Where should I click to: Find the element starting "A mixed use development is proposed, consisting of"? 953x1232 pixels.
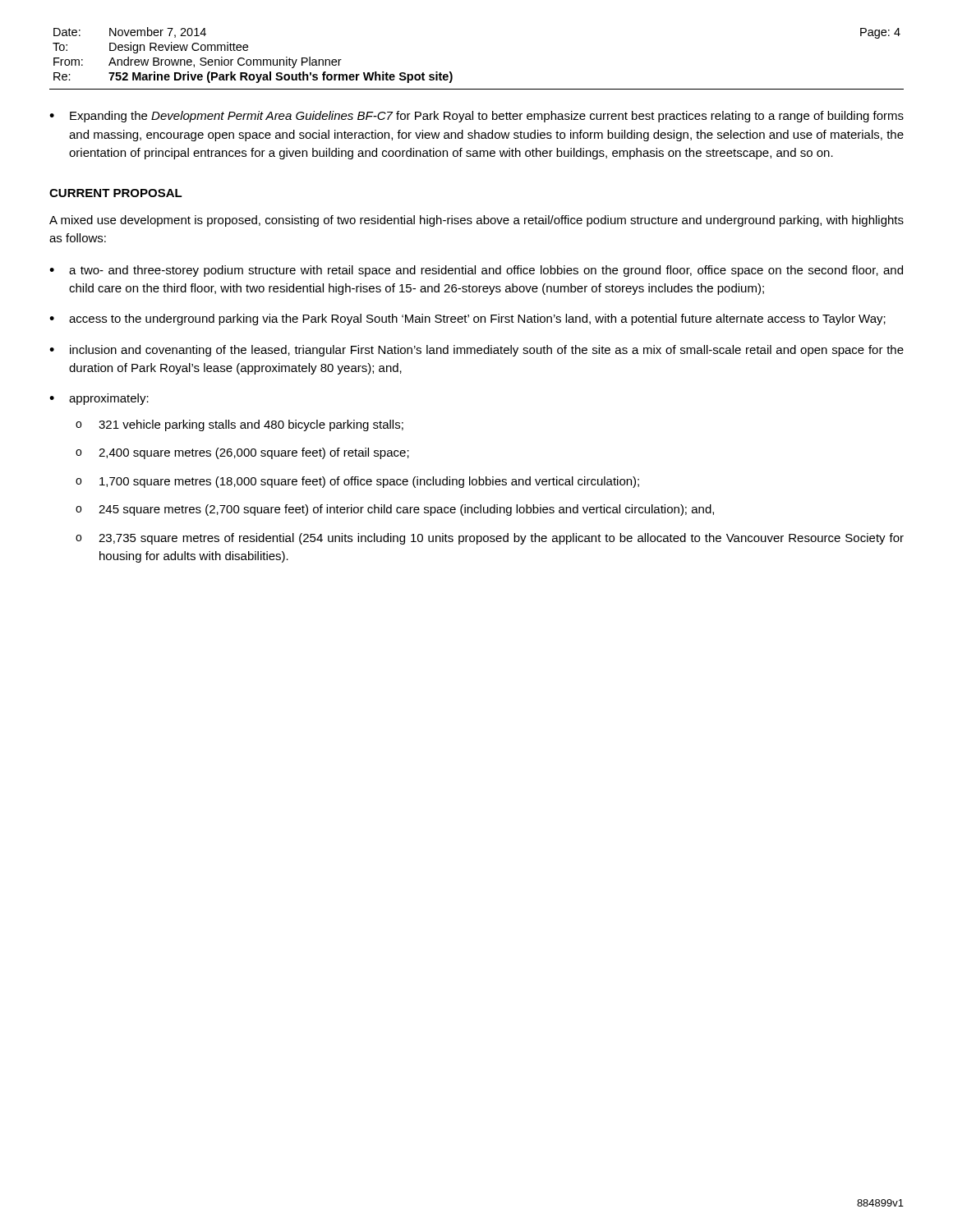click(x=476, y=229)
